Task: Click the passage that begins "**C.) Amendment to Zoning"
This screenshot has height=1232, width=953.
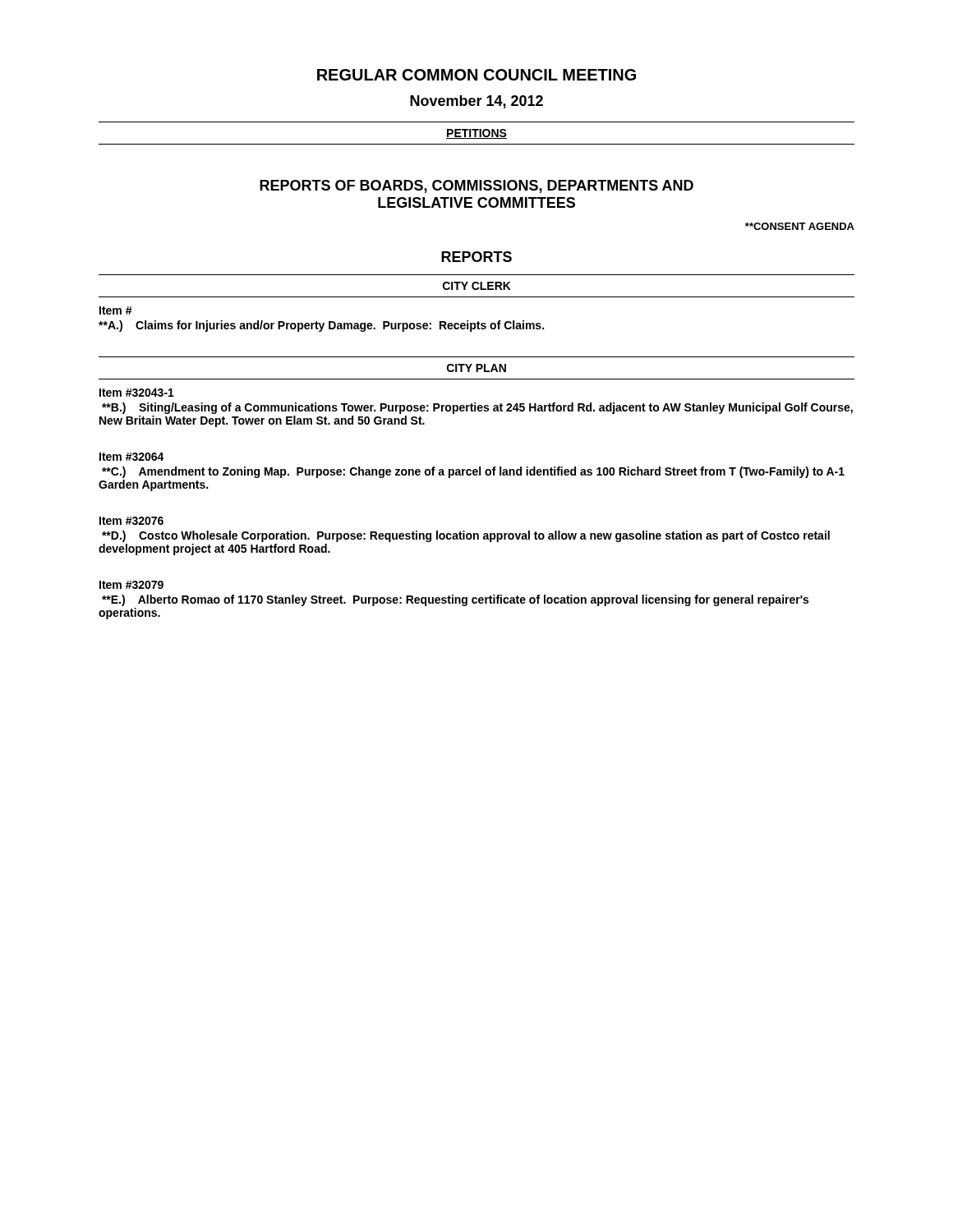Action: point(472,478)
